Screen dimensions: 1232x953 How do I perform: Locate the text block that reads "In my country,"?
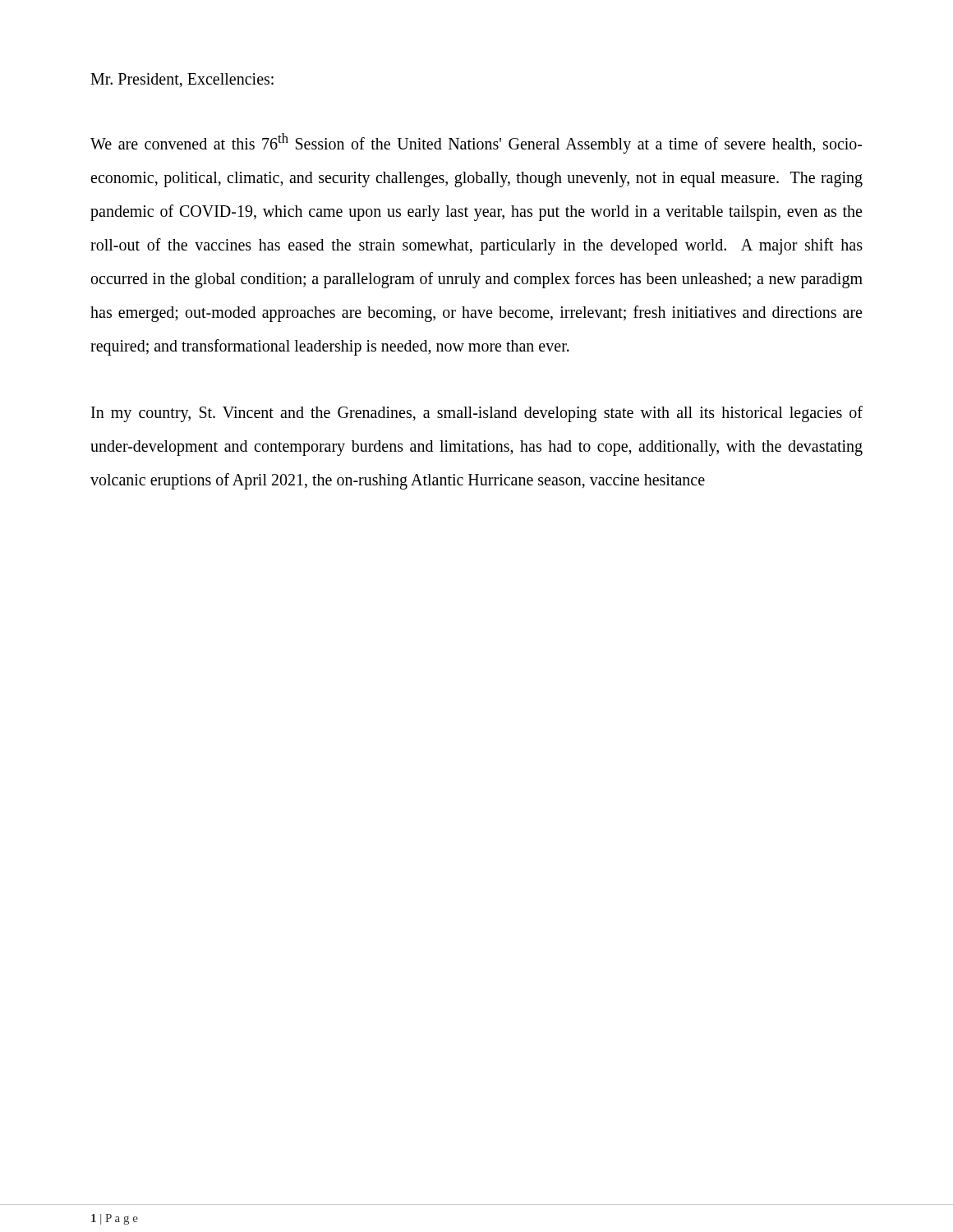[x=476, y=446]
